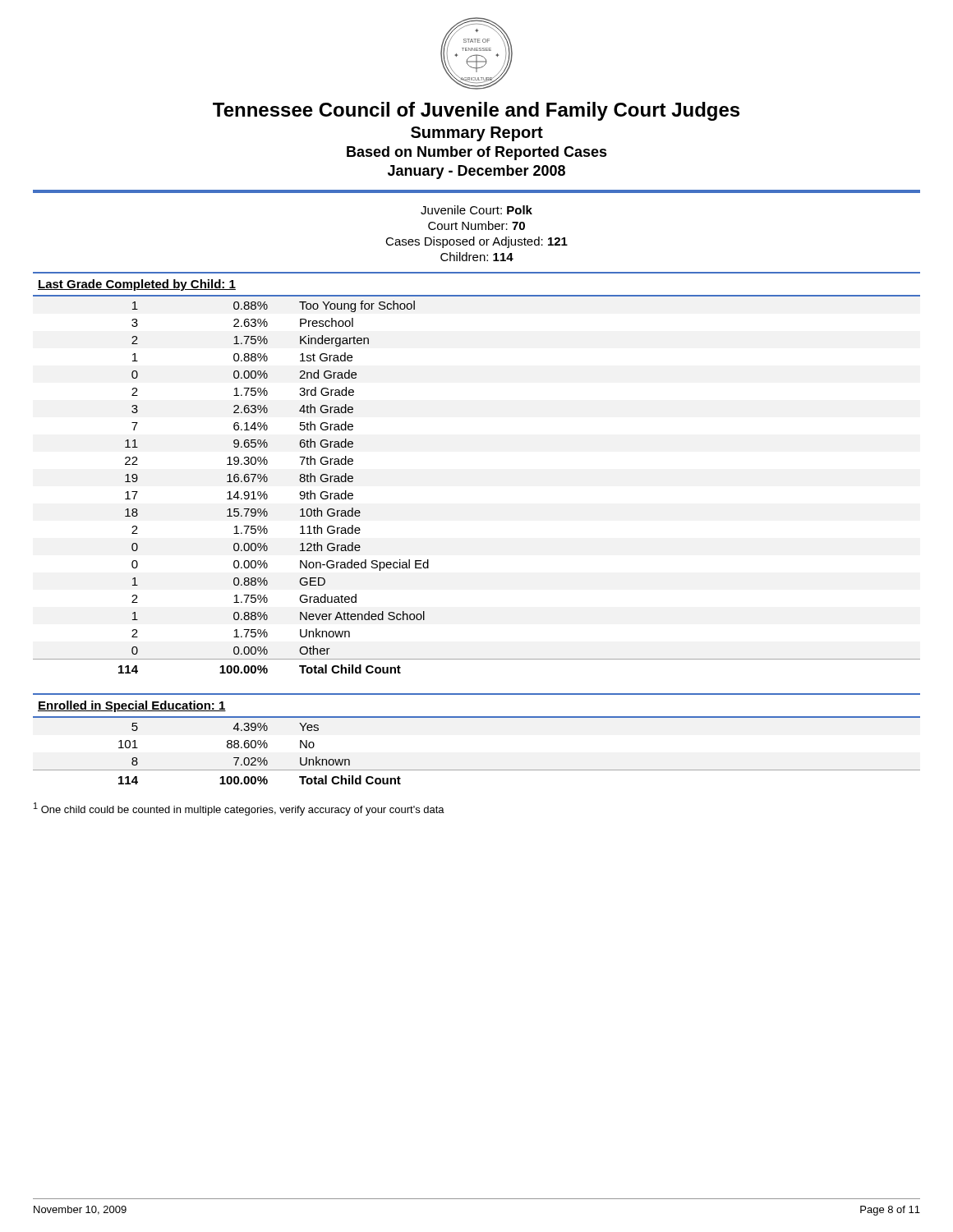
Task: Select the section header with the text "Enrolled in Special Education: 1"
Action: [132, 705]
